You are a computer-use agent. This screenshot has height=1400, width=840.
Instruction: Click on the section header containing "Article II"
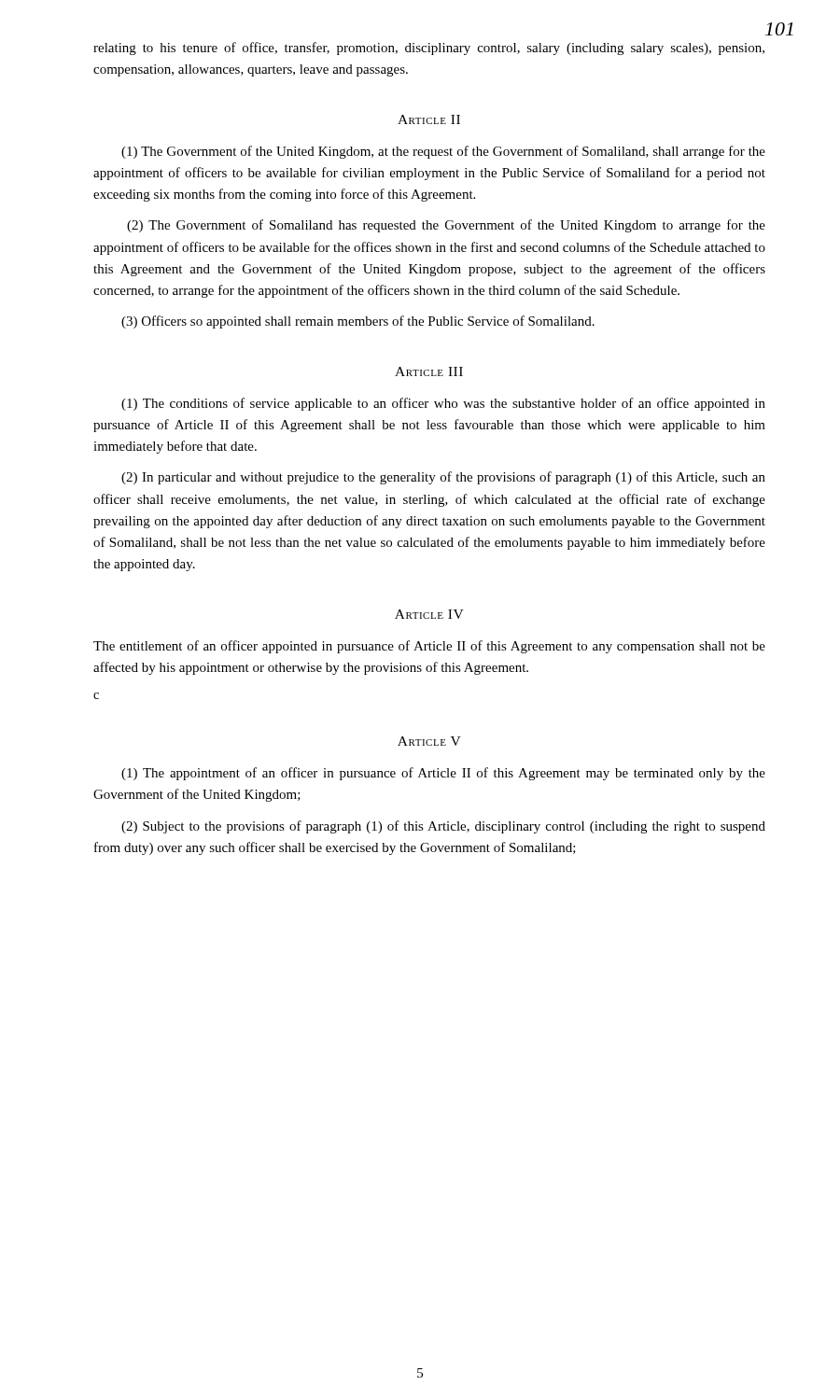pos(429,119)
